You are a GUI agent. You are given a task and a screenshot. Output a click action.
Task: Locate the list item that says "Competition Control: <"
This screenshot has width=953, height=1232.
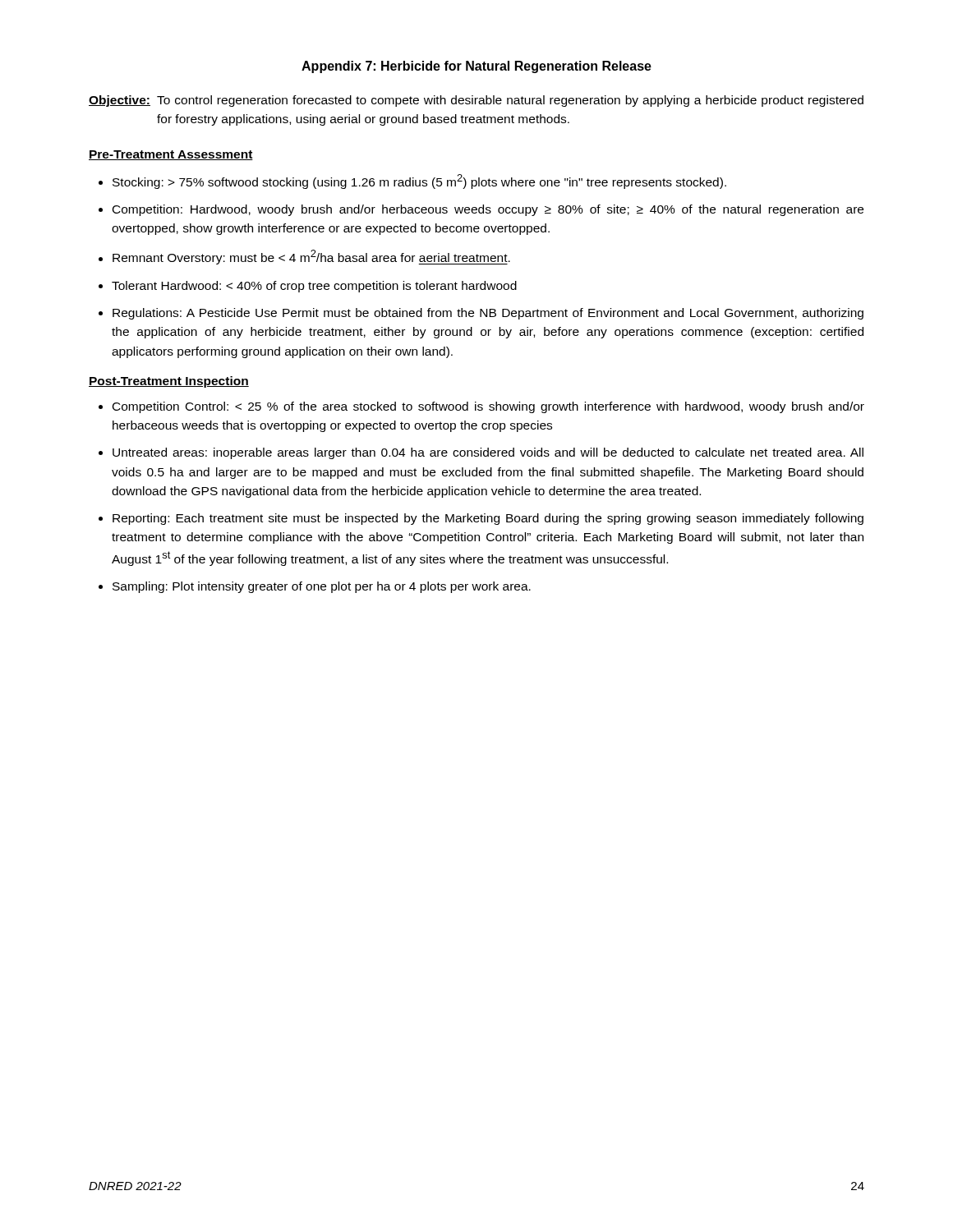point(488,416)
